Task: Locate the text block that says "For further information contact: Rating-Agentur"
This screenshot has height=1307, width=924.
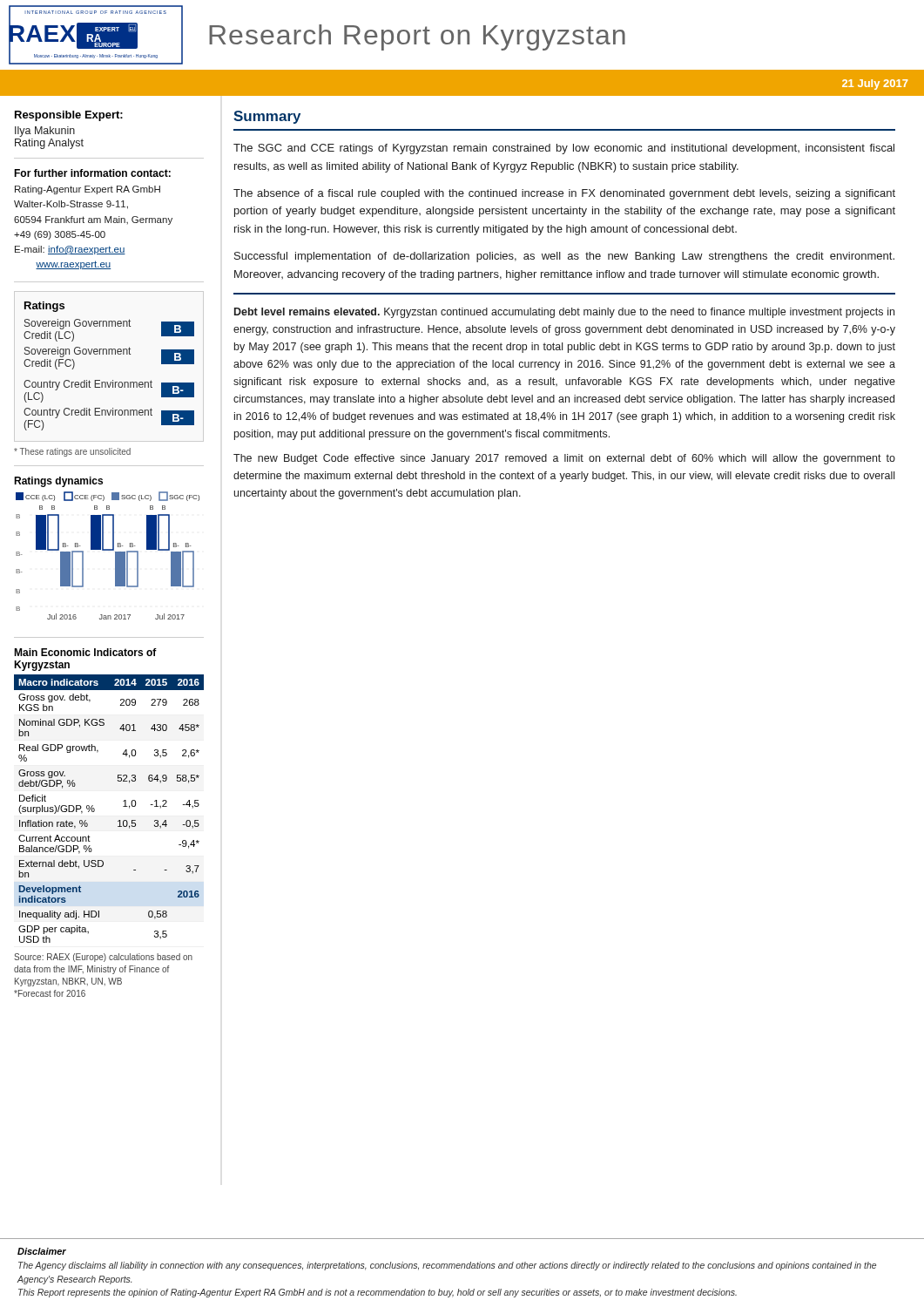Action: [109, 220]
